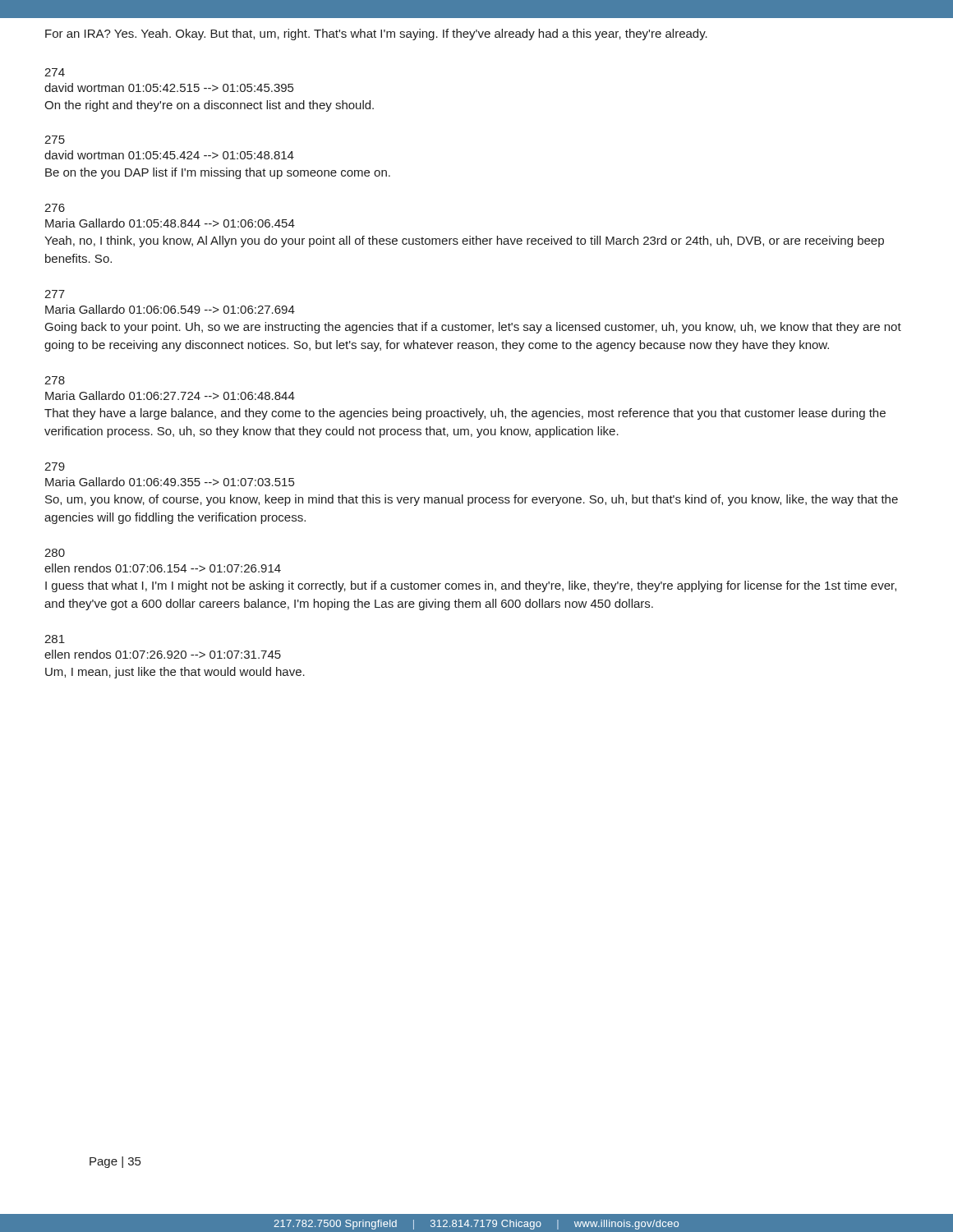Locate the block of text that opens with "For an IRA? Yes. Yeah. Okay."
This screenshot has width=953, height=1232.
tap(476, 34)
